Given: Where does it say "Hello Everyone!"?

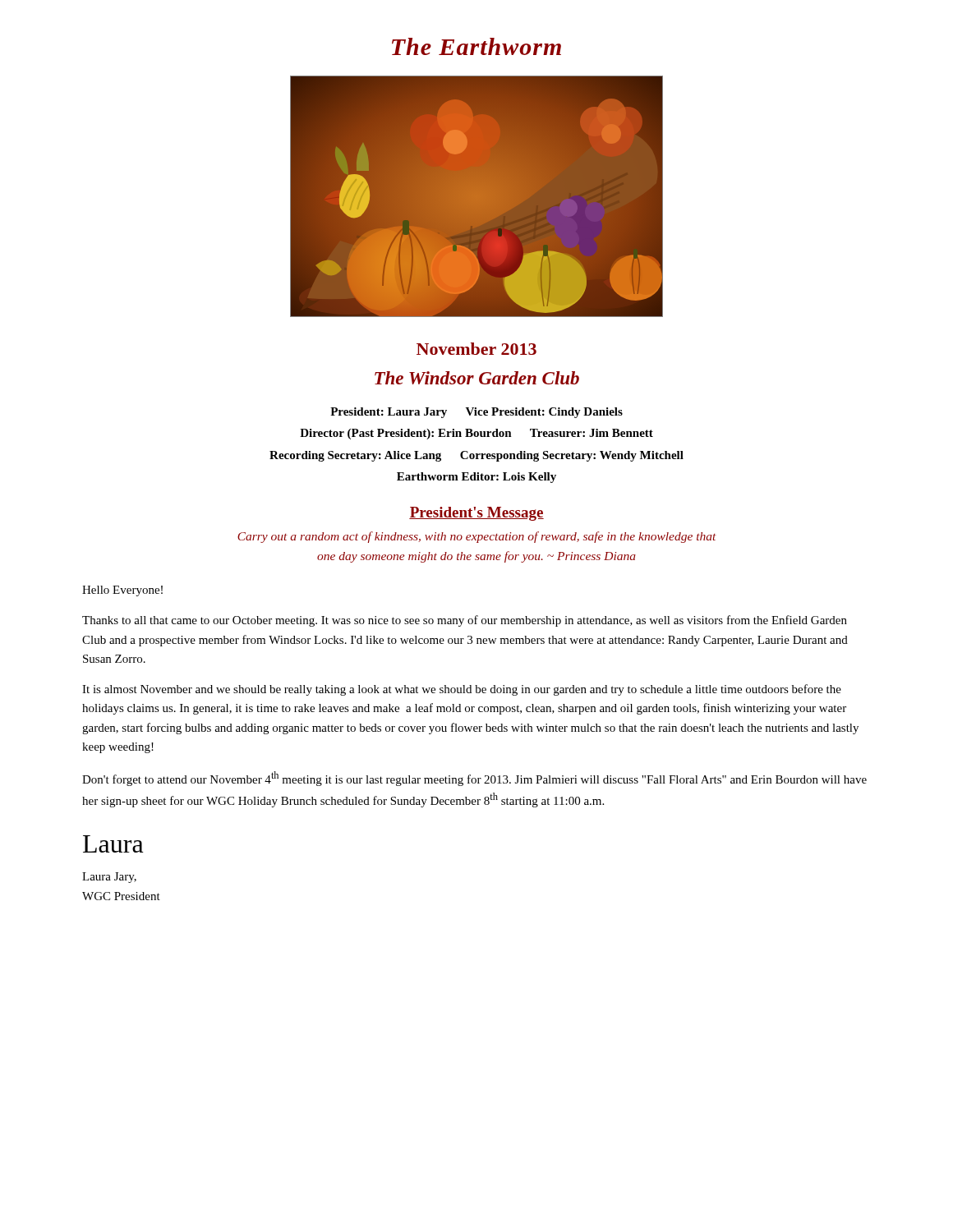Looking at the screenshot, I should [x=123, y=590].
